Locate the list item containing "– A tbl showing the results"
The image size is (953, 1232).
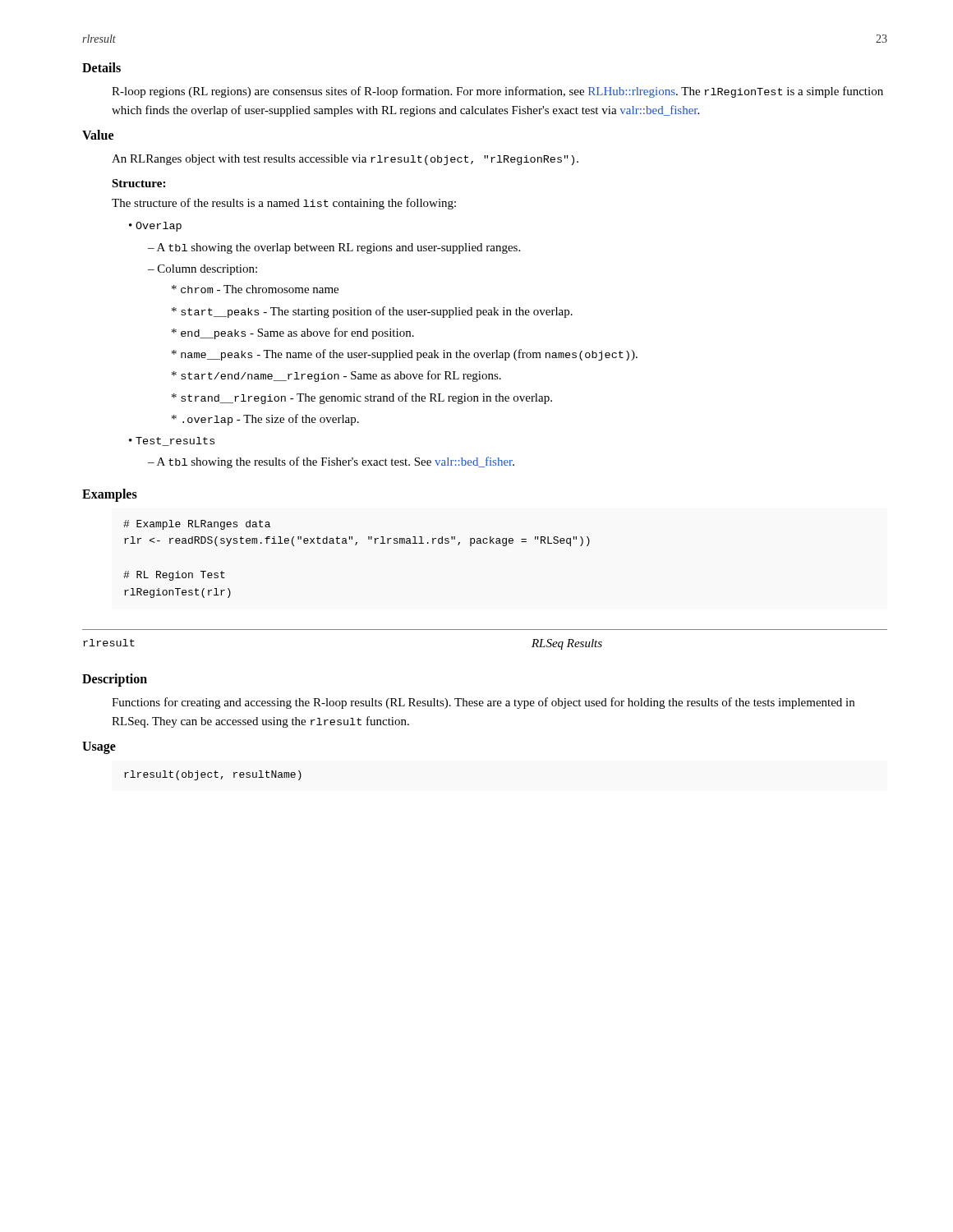[332, 462]
